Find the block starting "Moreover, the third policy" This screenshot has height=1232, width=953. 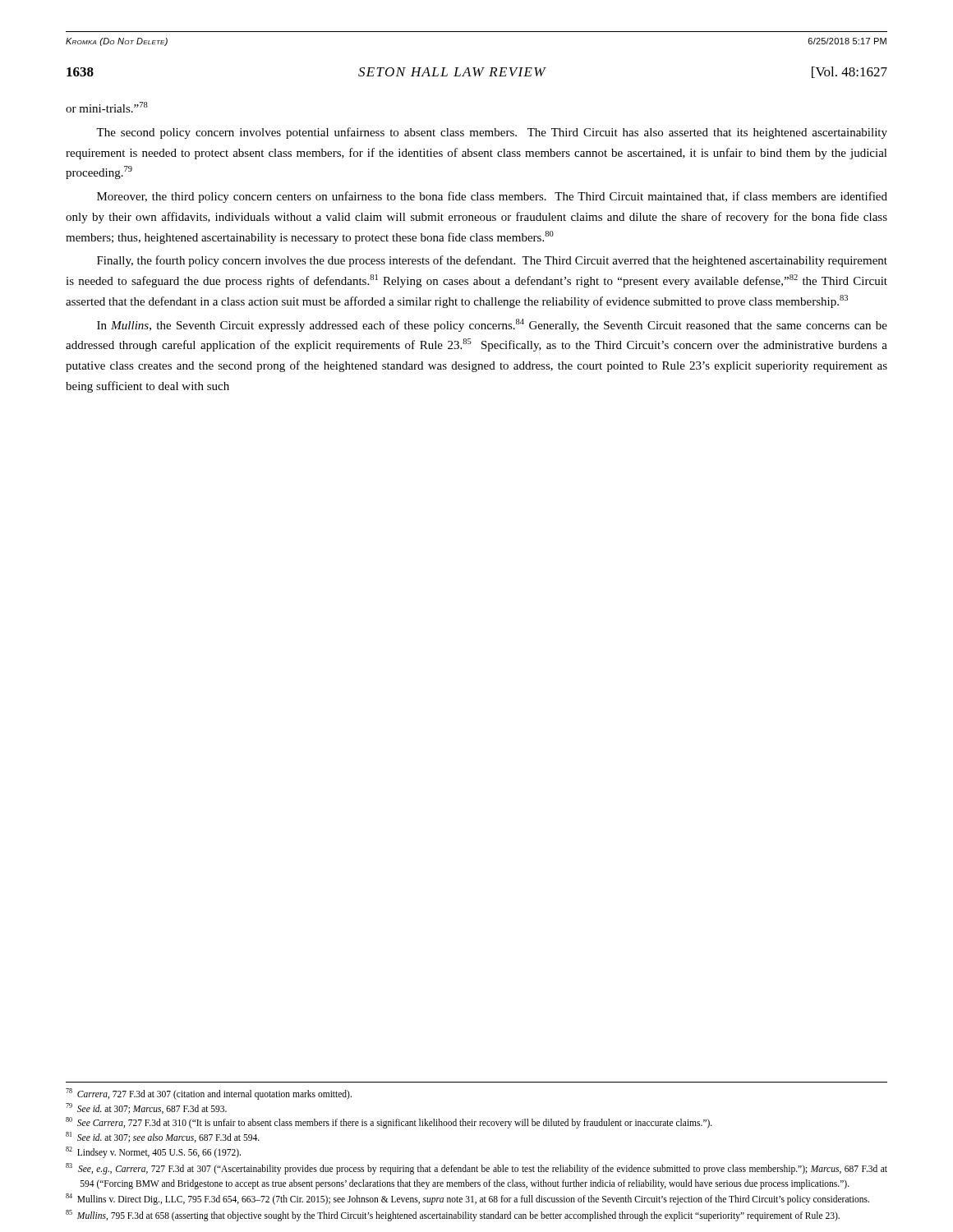pos(476,217)
